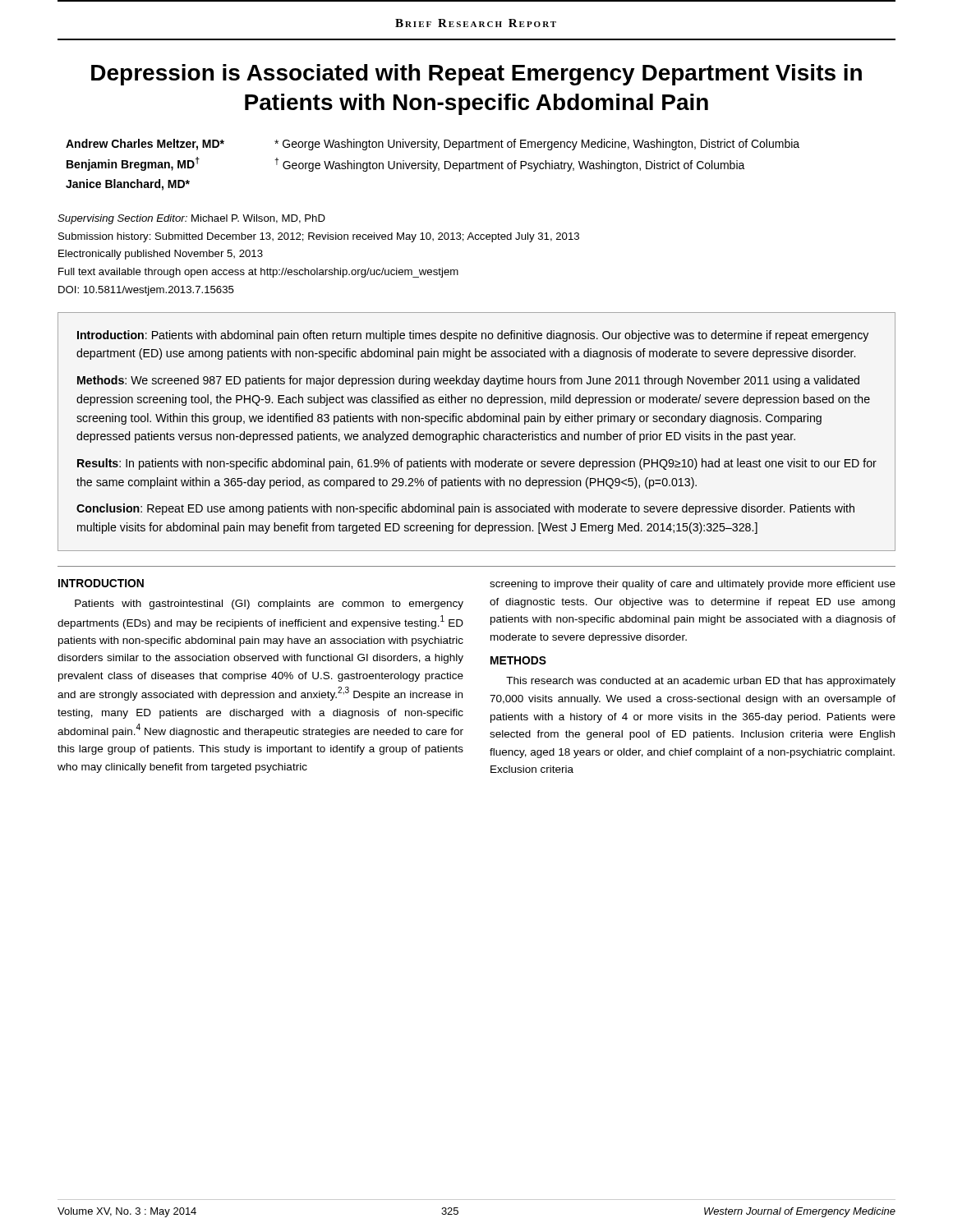
Task: Point to the block beginning "Supervising Section Editor: Michael P. Wilson,"
Action: (x=191, y=219)
